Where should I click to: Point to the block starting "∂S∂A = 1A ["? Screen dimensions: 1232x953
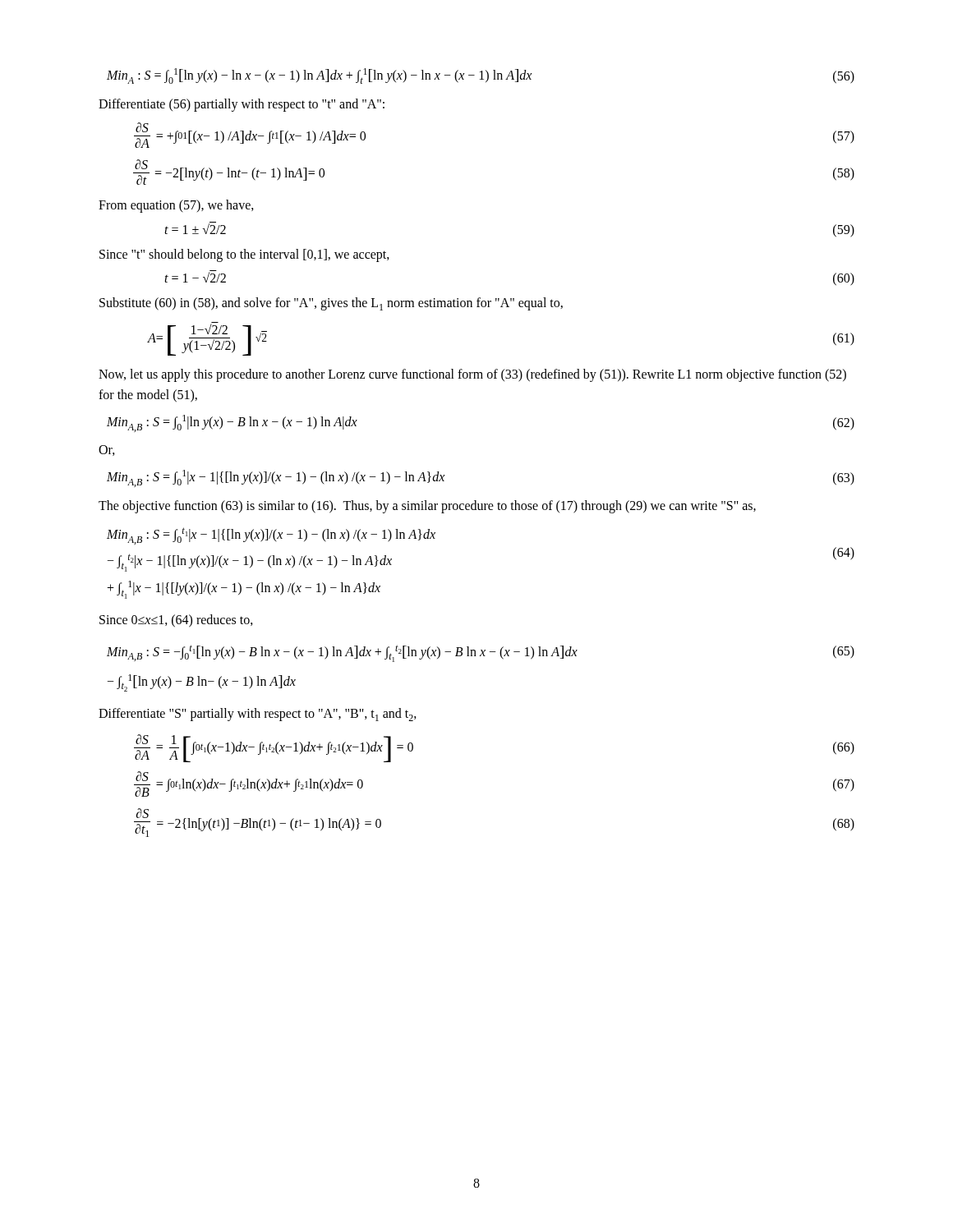pyautogui.click(x=281, y=748)
